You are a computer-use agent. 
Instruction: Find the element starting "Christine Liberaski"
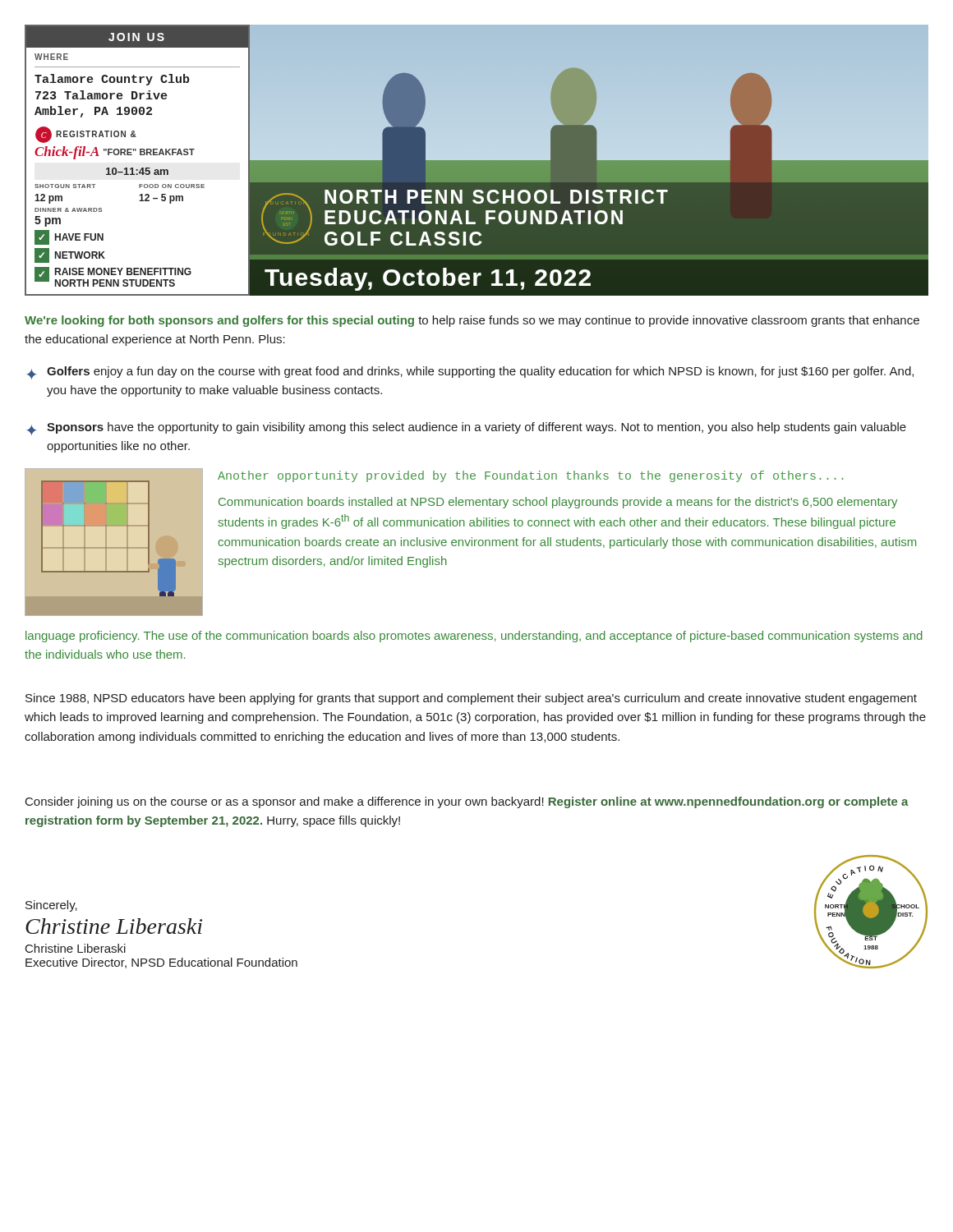[75, 948]
